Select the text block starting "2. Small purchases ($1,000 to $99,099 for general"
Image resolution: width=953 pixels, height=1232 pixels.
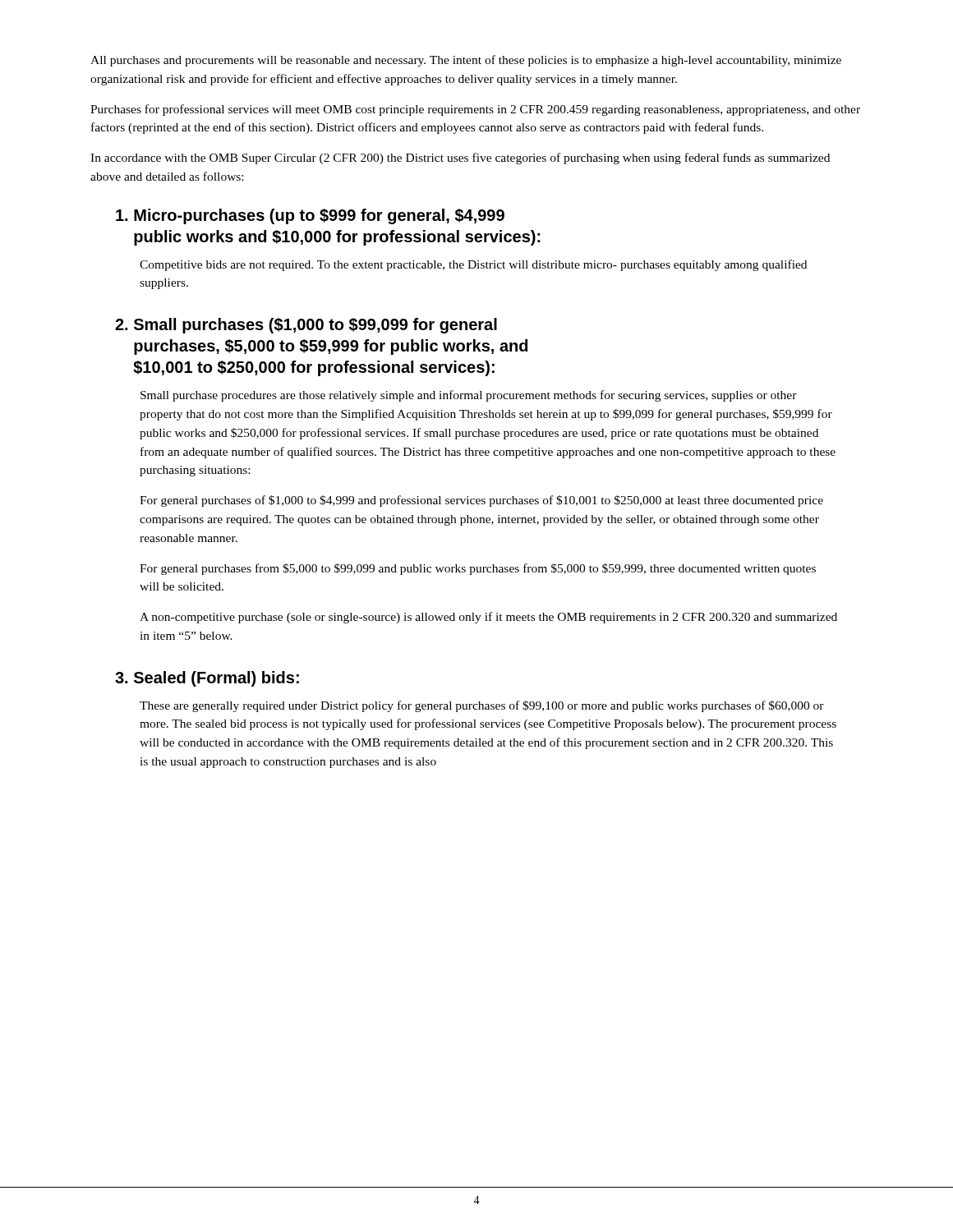[x=322, y=346]
